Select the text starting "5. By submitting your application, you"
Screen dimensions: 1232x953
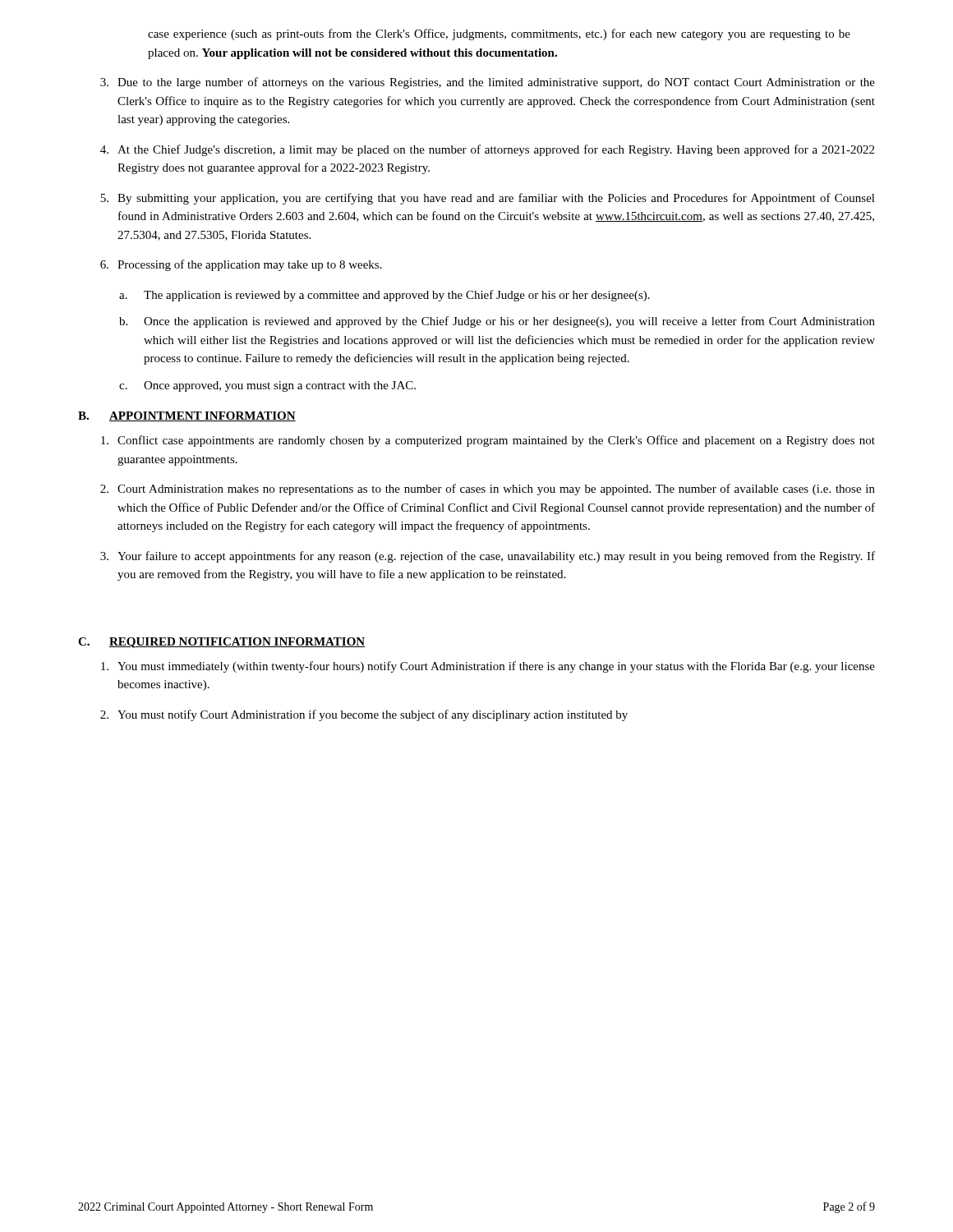pos(476,216)
